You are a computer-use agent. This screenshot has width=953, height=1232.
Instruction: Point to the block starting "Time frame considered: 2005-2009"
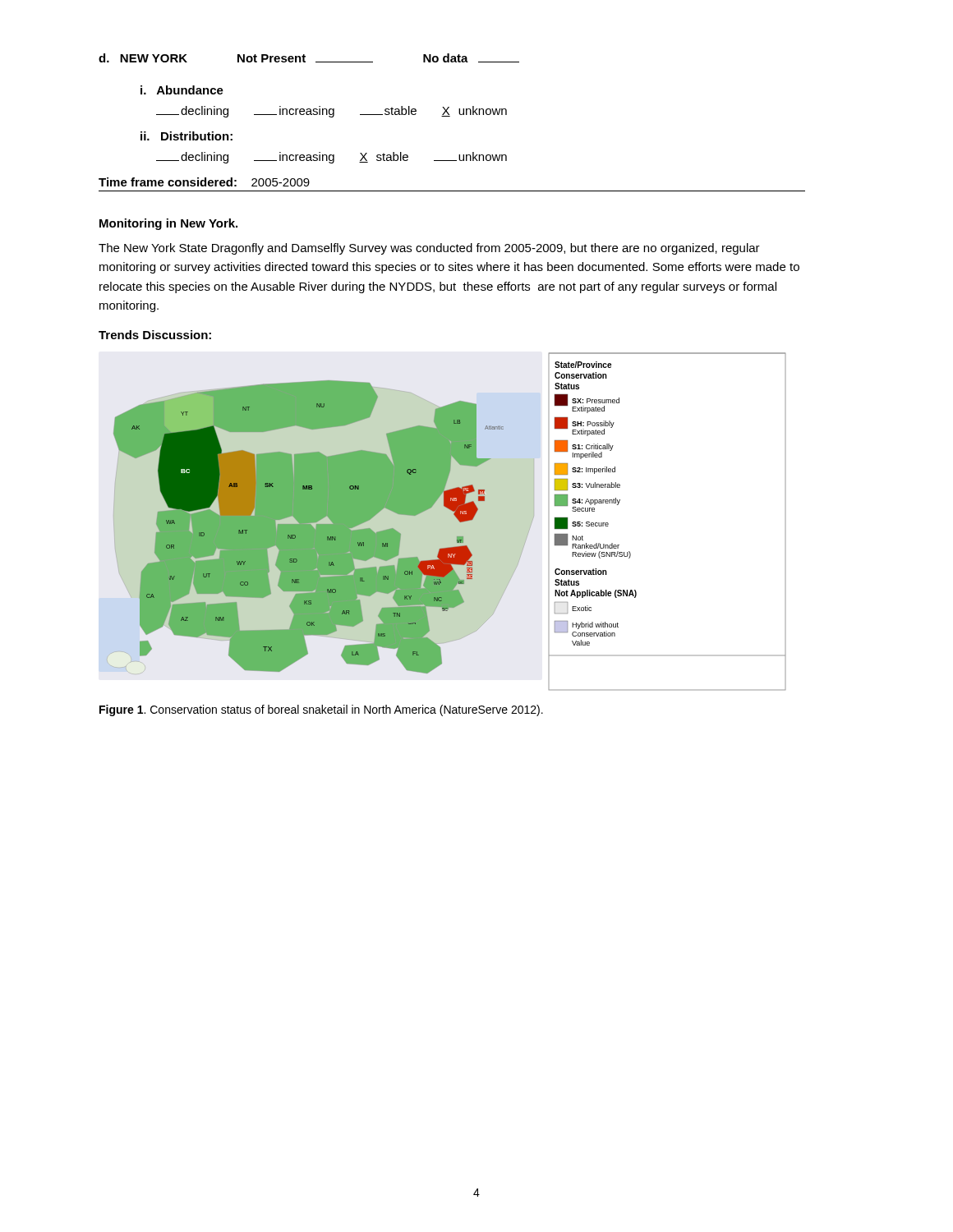click(x=347, y=182)
